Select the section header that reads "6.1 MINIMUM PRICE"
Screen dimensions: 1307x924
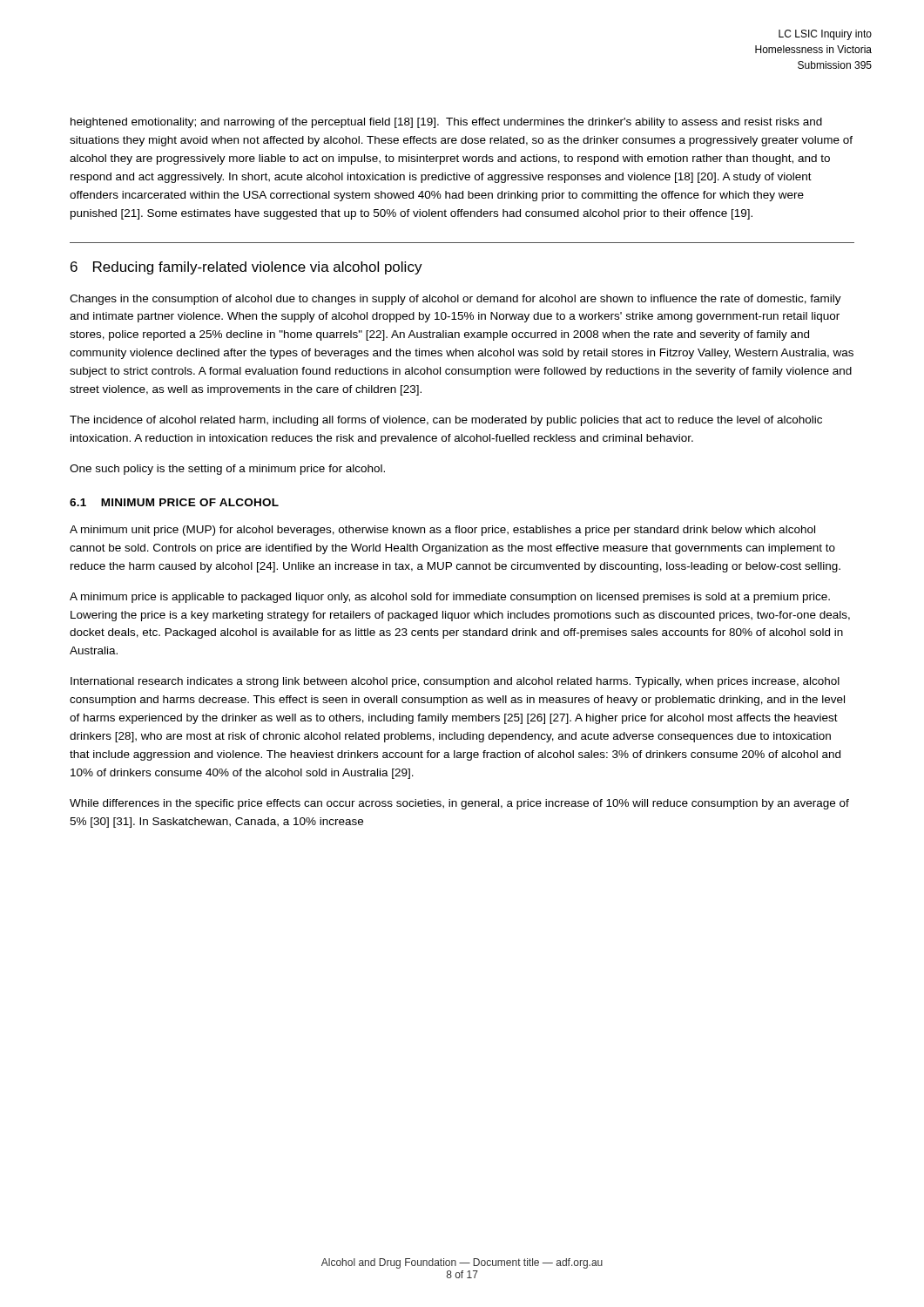tap(174, 502)
